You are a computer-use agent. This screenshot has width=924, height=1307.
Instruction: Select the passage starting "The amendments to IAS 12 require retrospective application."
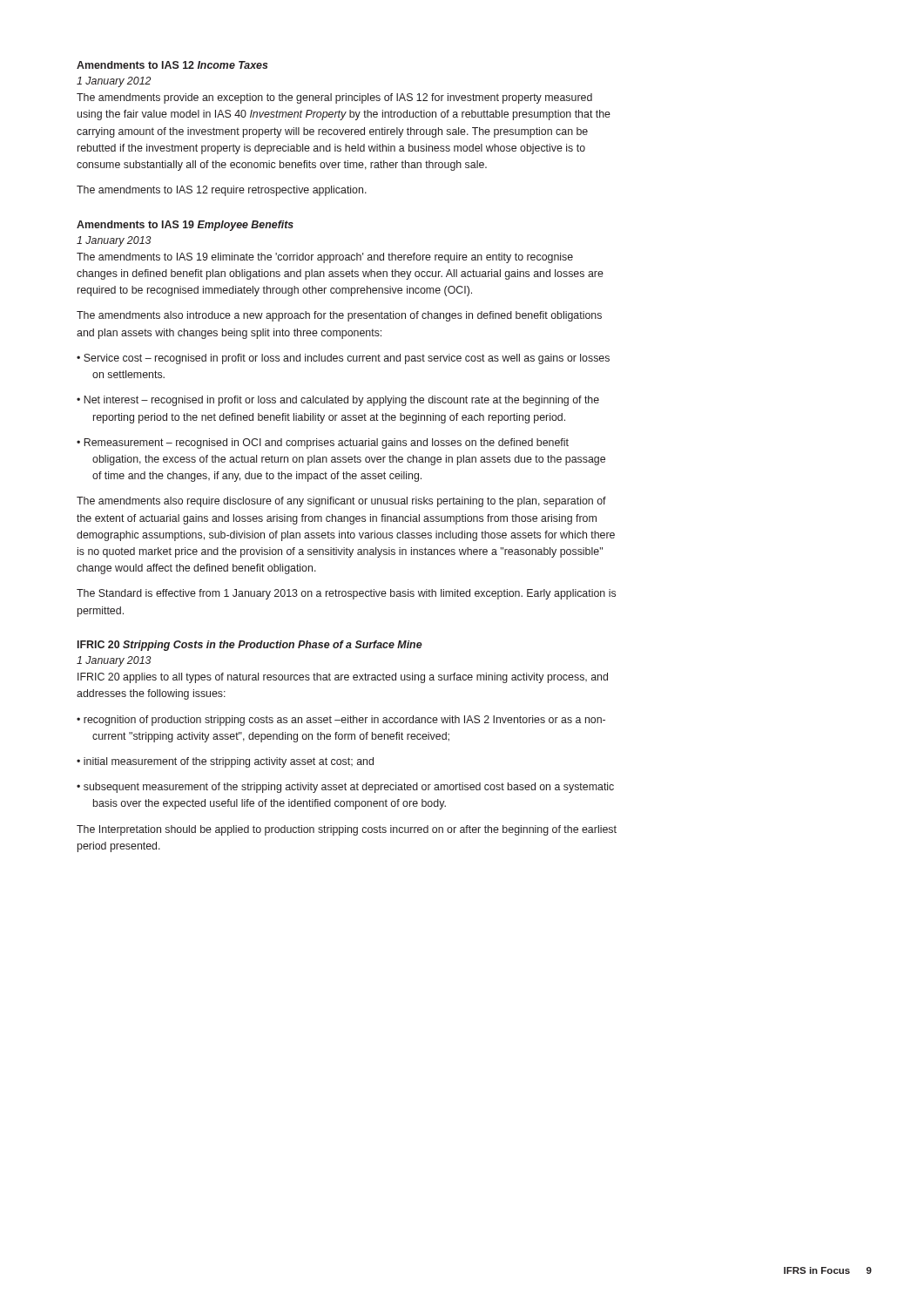(222, 190)
